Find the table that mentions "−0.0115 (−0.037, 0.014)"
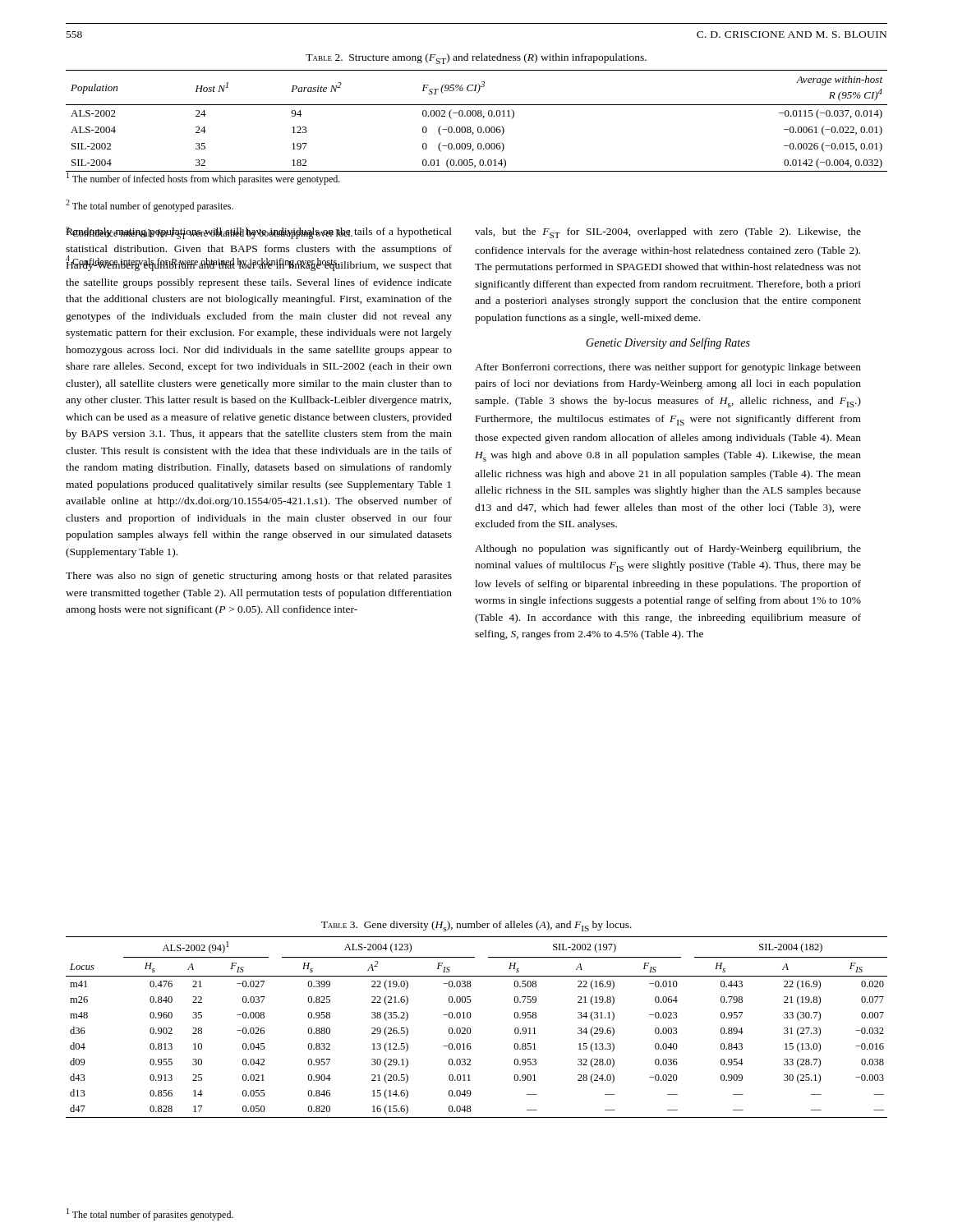953x1232 pixels. tap(476, 121)
